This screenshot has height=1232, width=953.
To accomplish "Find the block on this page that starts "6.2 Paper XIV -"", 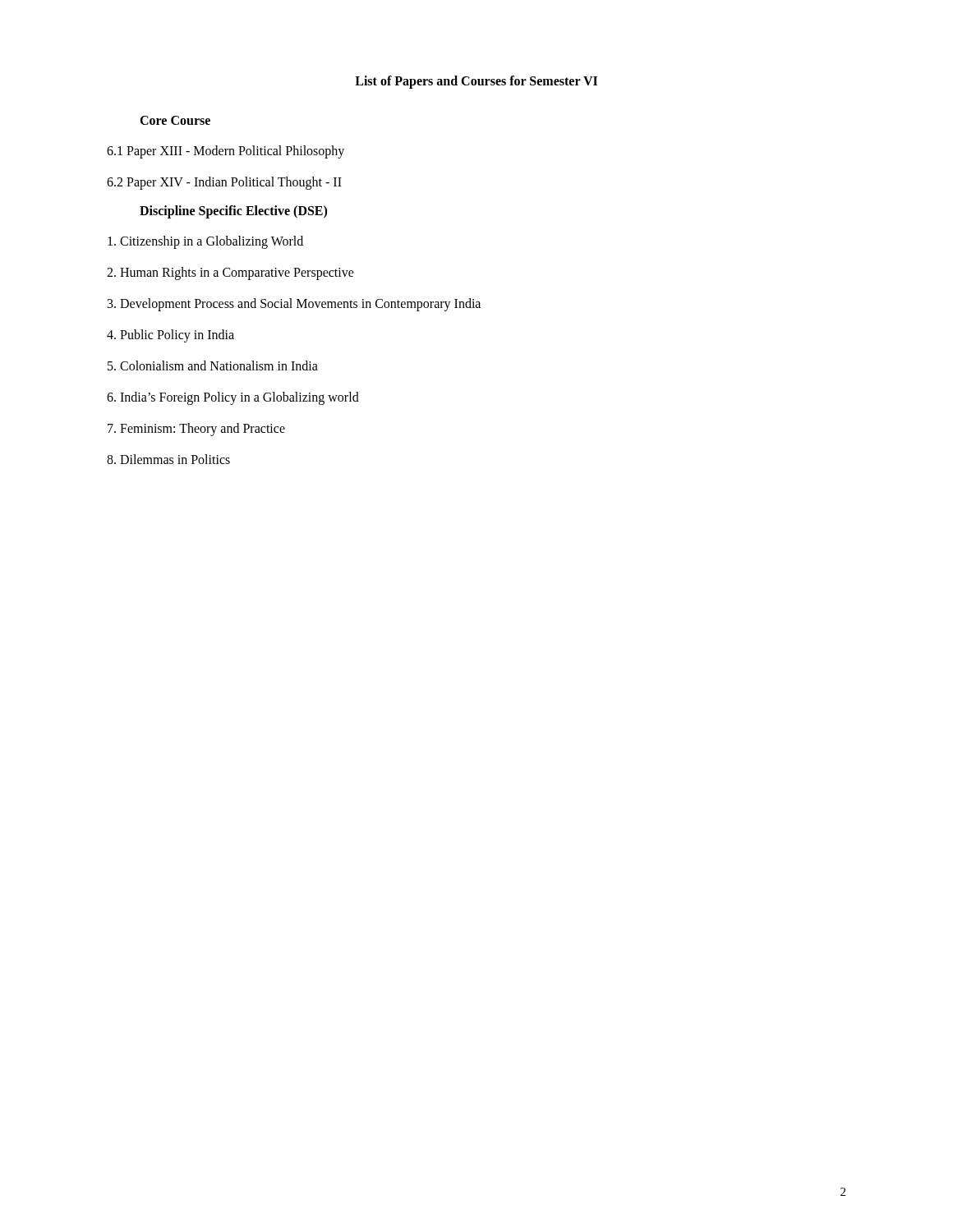I will (224, 182).
